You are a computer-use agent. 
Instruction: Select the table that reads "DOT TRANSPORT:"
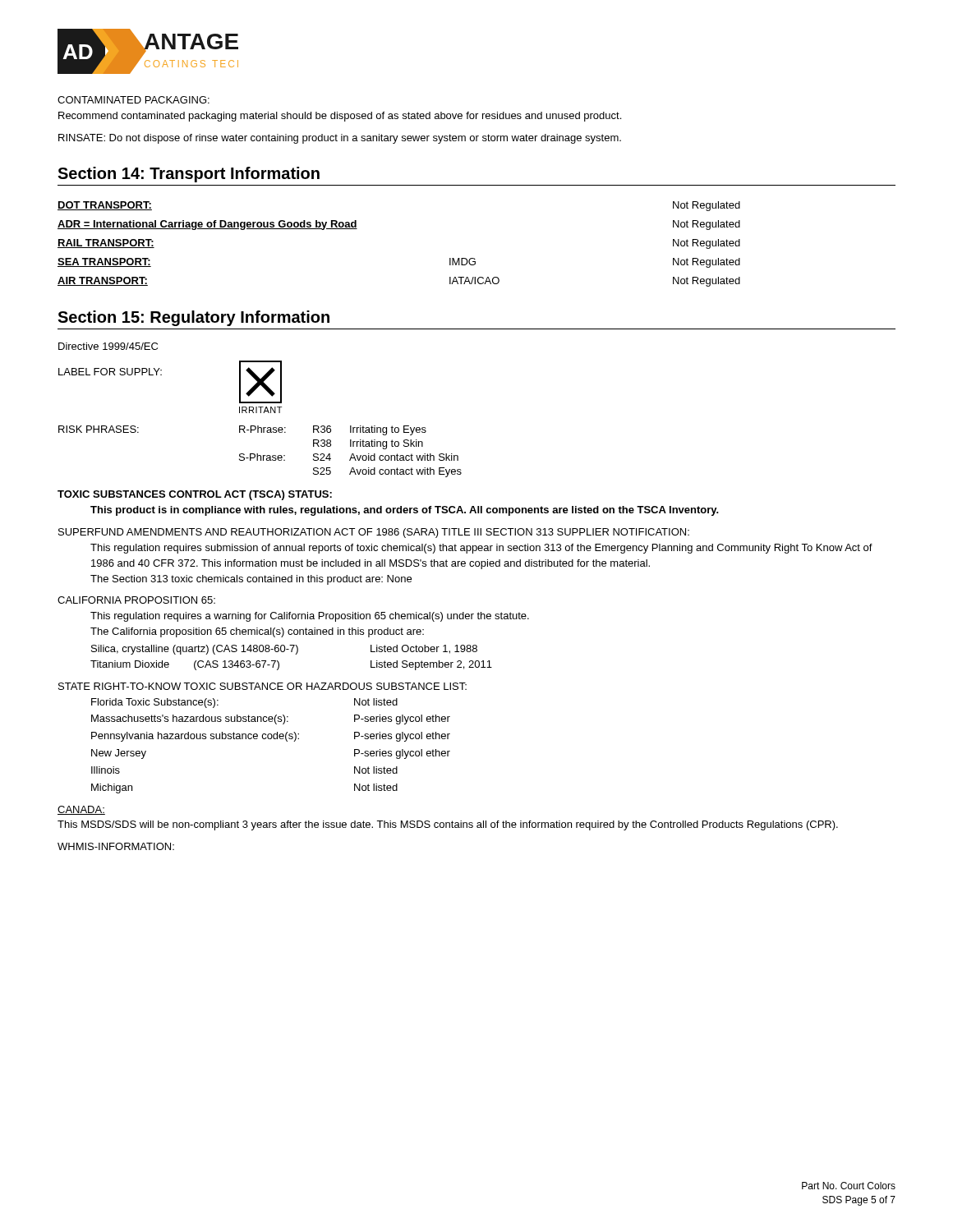point(476,242)
